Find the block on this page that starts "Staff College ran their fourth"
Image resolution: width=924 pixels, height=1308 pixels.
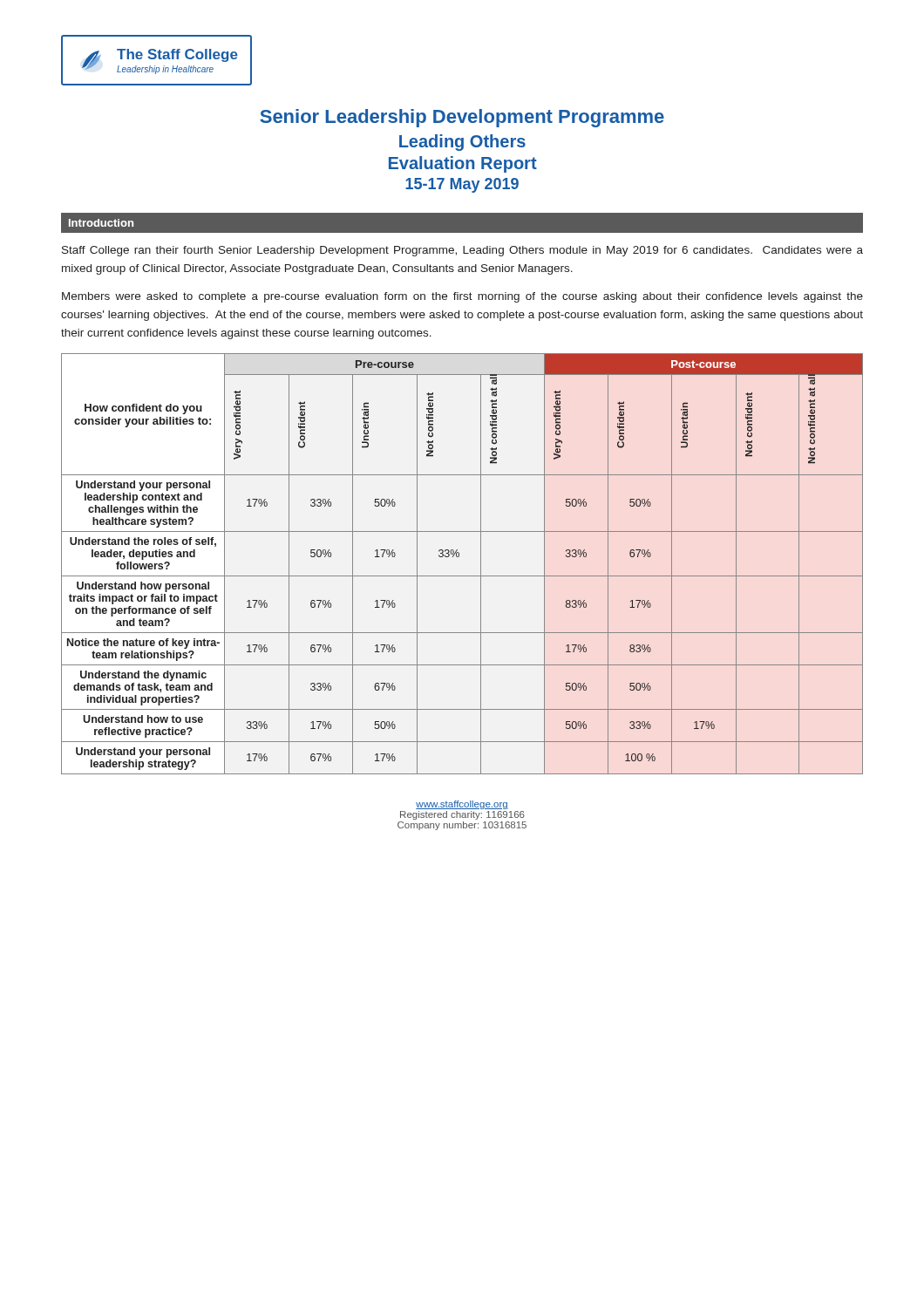coord(462,259)
